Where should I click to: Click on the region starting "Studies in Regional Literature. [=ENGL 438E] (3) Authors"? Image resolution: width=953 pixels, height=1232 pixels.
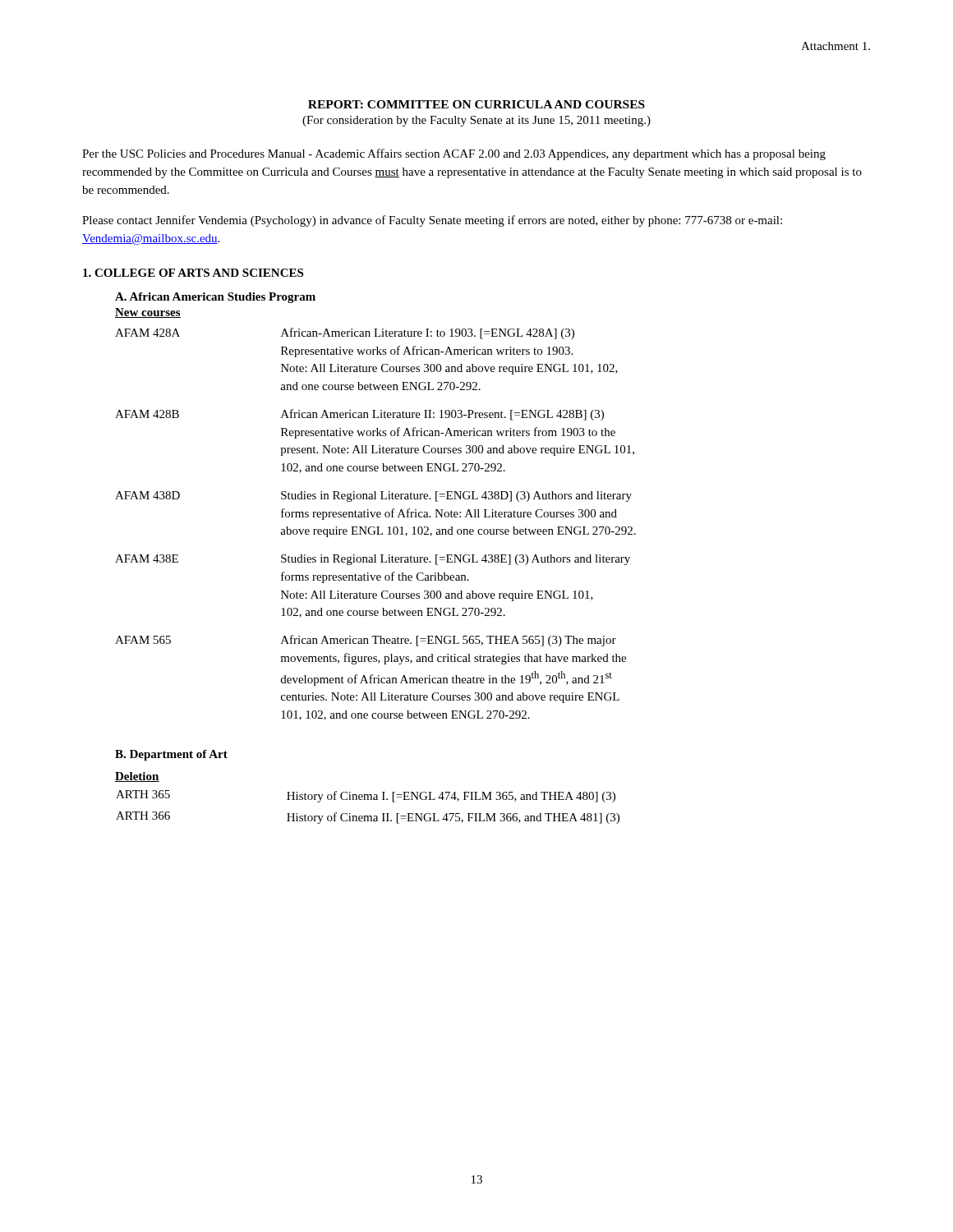[x=455, y=585]
